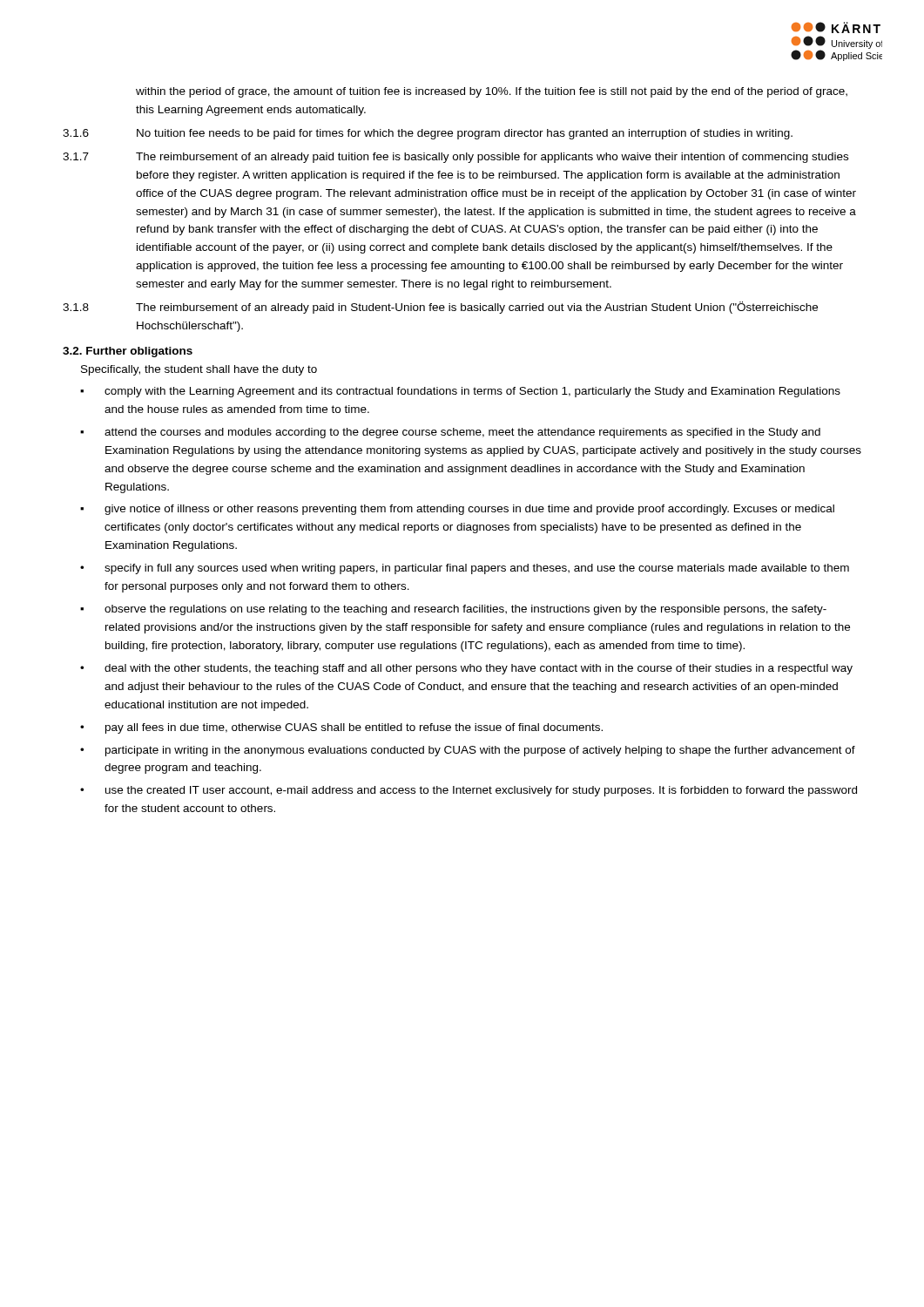The width and height of the screenshot is (924, 1307).
Task: Find the block on this page that starts "• specify in full any"
Action: click(x=462, y=578)
